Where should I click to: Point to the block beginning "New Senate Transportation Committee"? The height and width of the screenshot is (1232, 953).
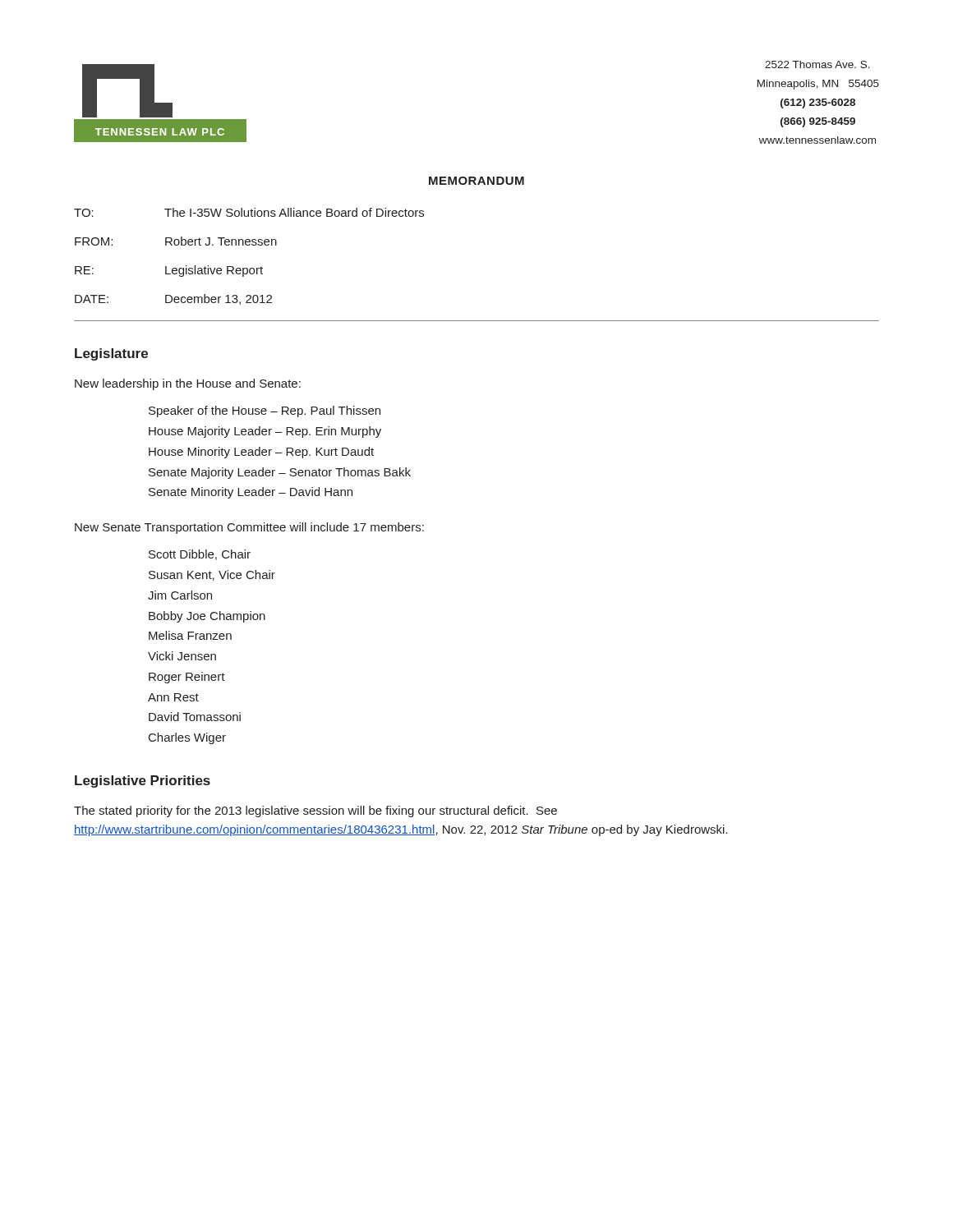tap(249, 527)
